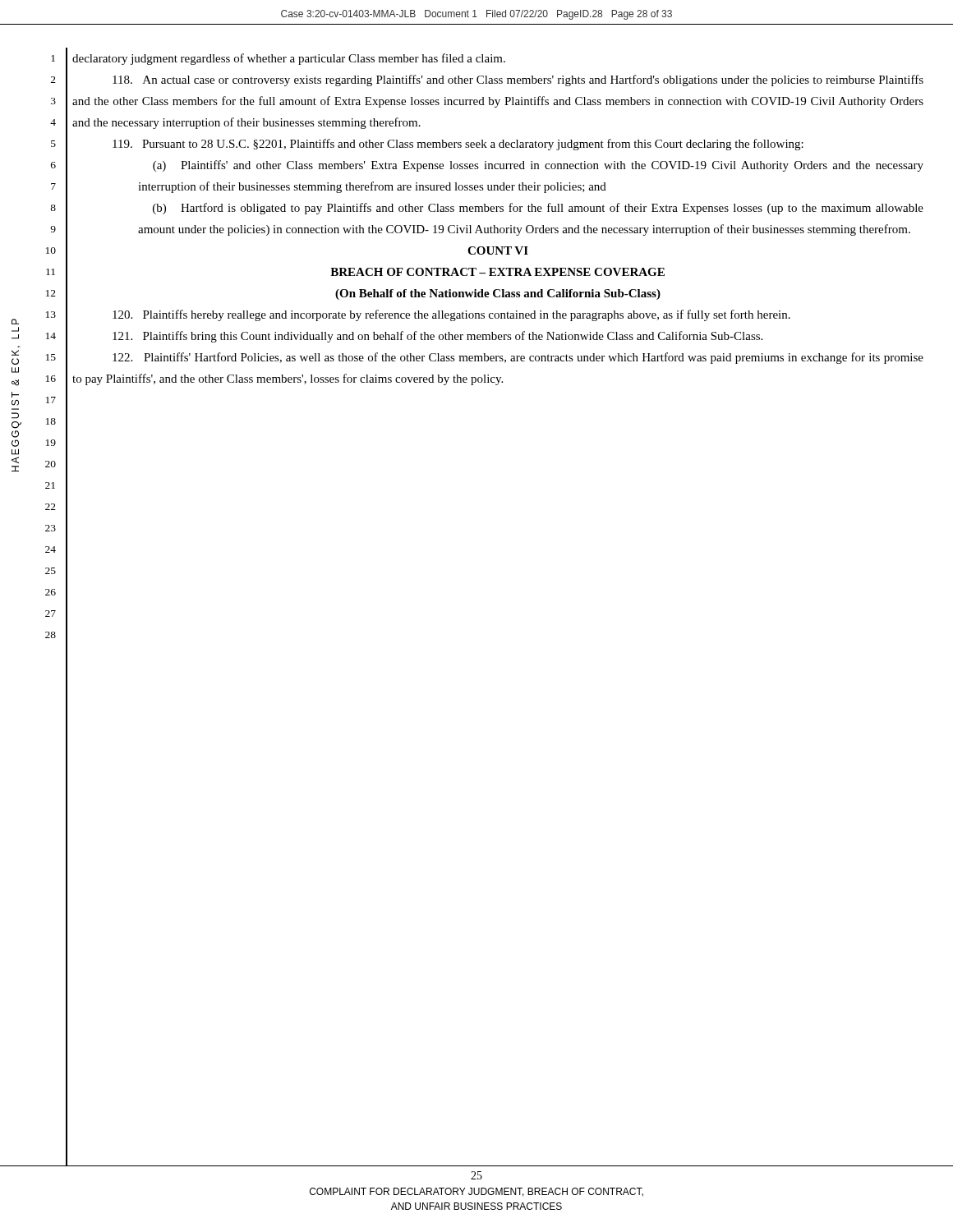Find the text block that reads "Plaintiffs' Hartford Policies, as well as those"
The image size is (953, 1232).
(498, 368)
